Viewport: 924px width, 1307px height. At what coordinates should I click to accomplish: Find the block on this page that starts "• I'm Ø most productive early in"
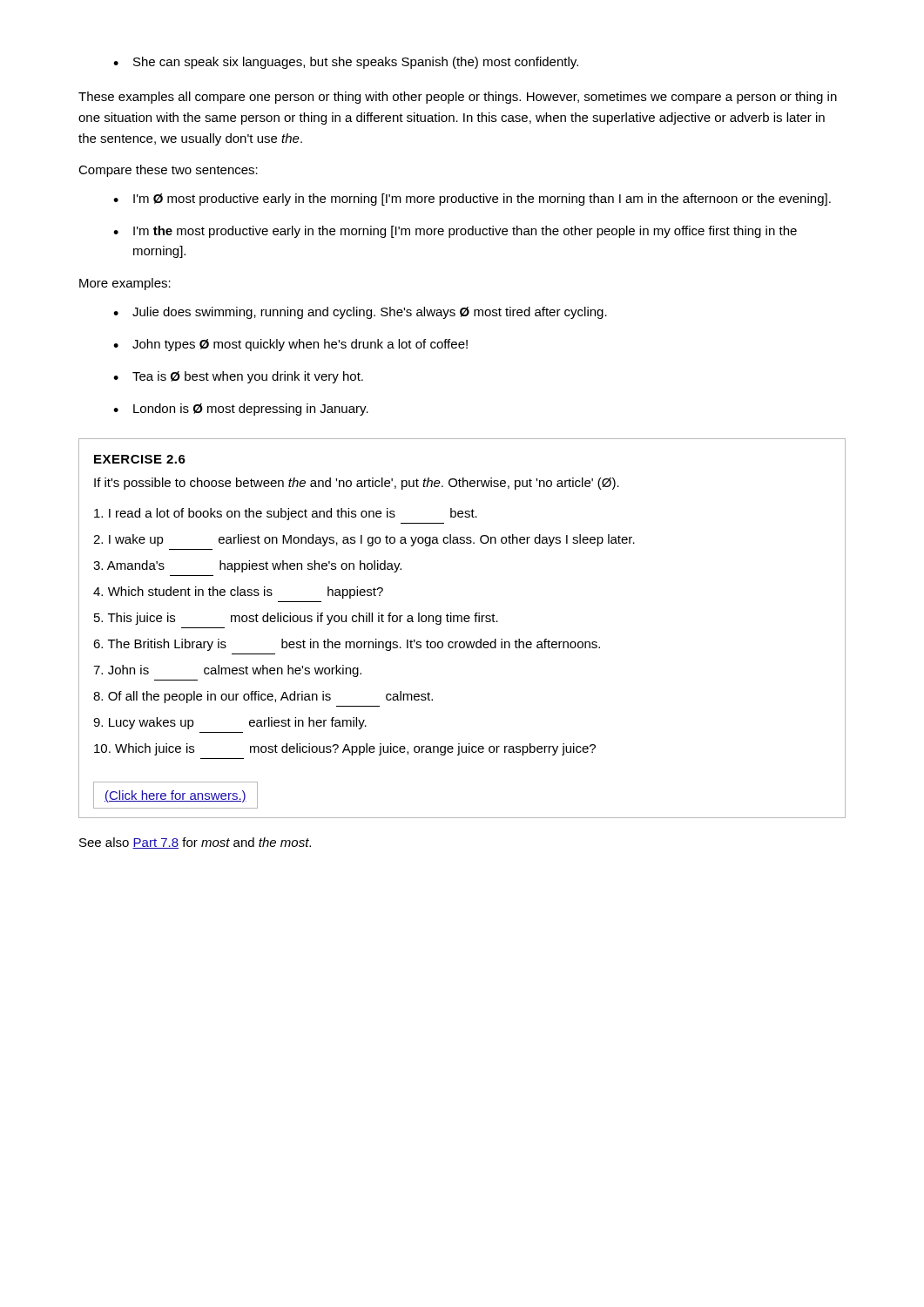point(472,201)
